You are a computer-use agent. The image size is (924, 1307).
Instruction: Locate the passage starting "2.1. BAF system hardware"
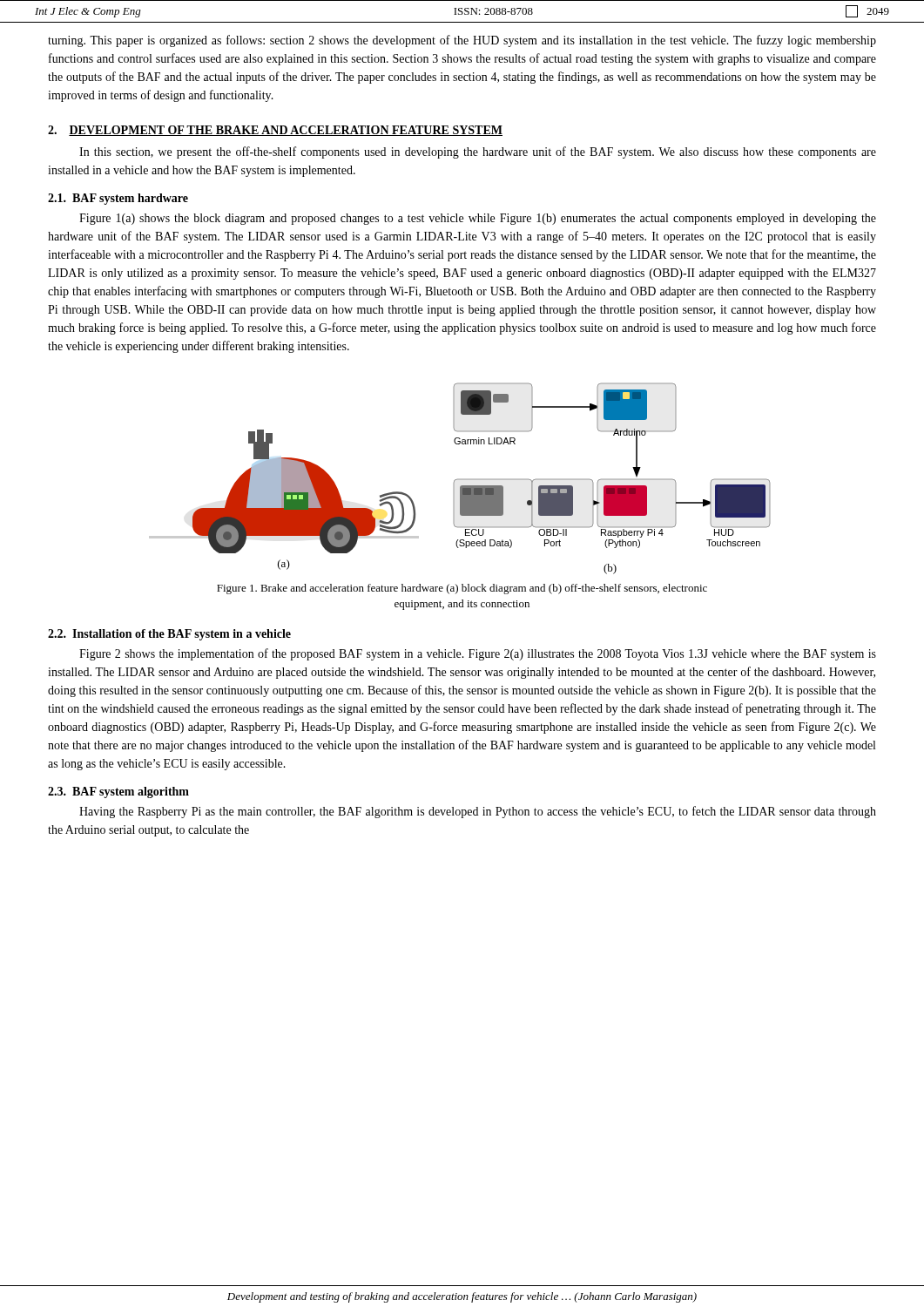pyautogui.click(x=118, y=198)
